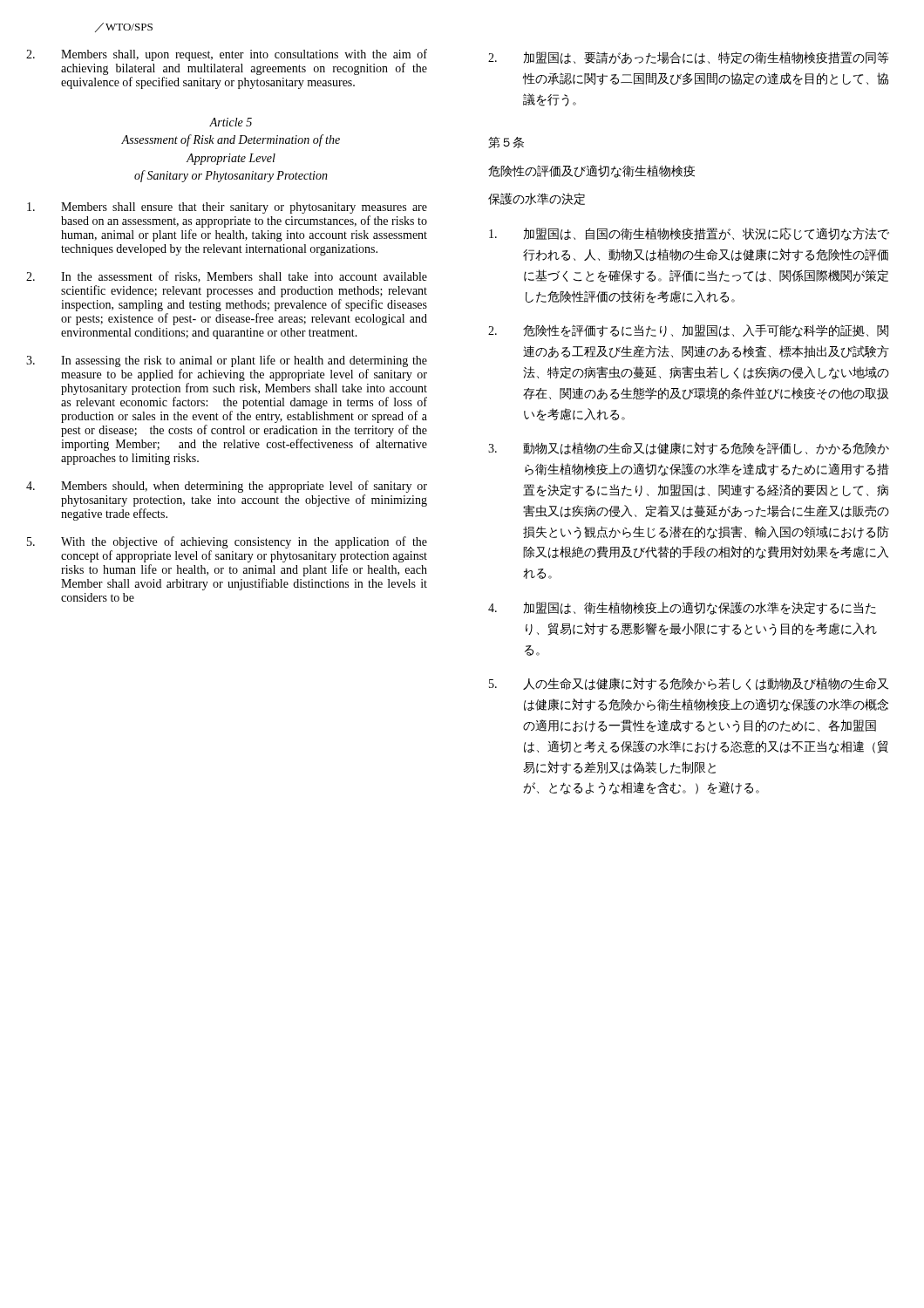924x1308 pixels.
Task: Point to the block beginning "Members shall ensure that their"
Action: pyautogui.click(x=227, y=229)
